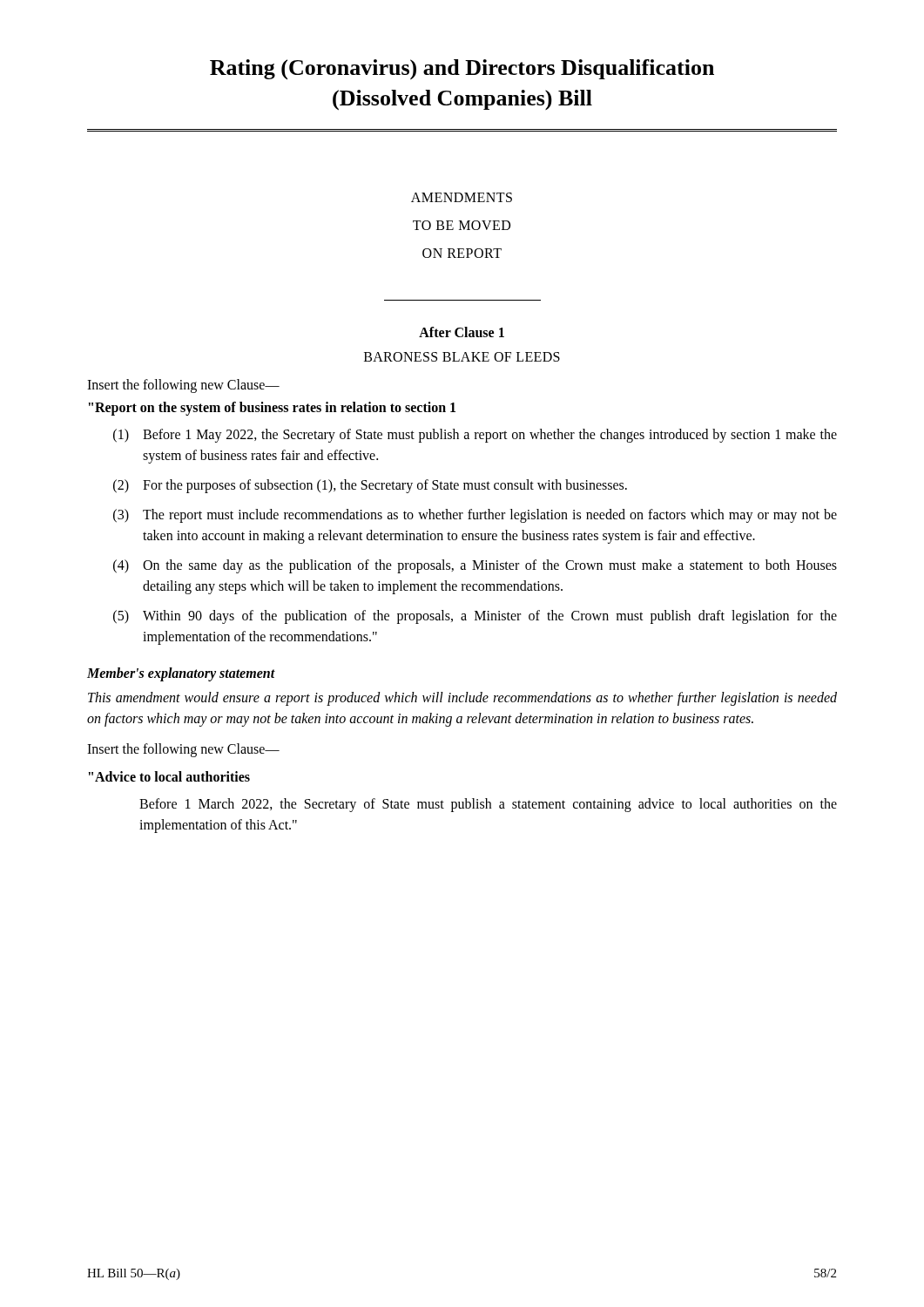Point to the text block starting ""Report on the"
The width and height of the screenshot is (924, 1307).
[x=272, y=408]
